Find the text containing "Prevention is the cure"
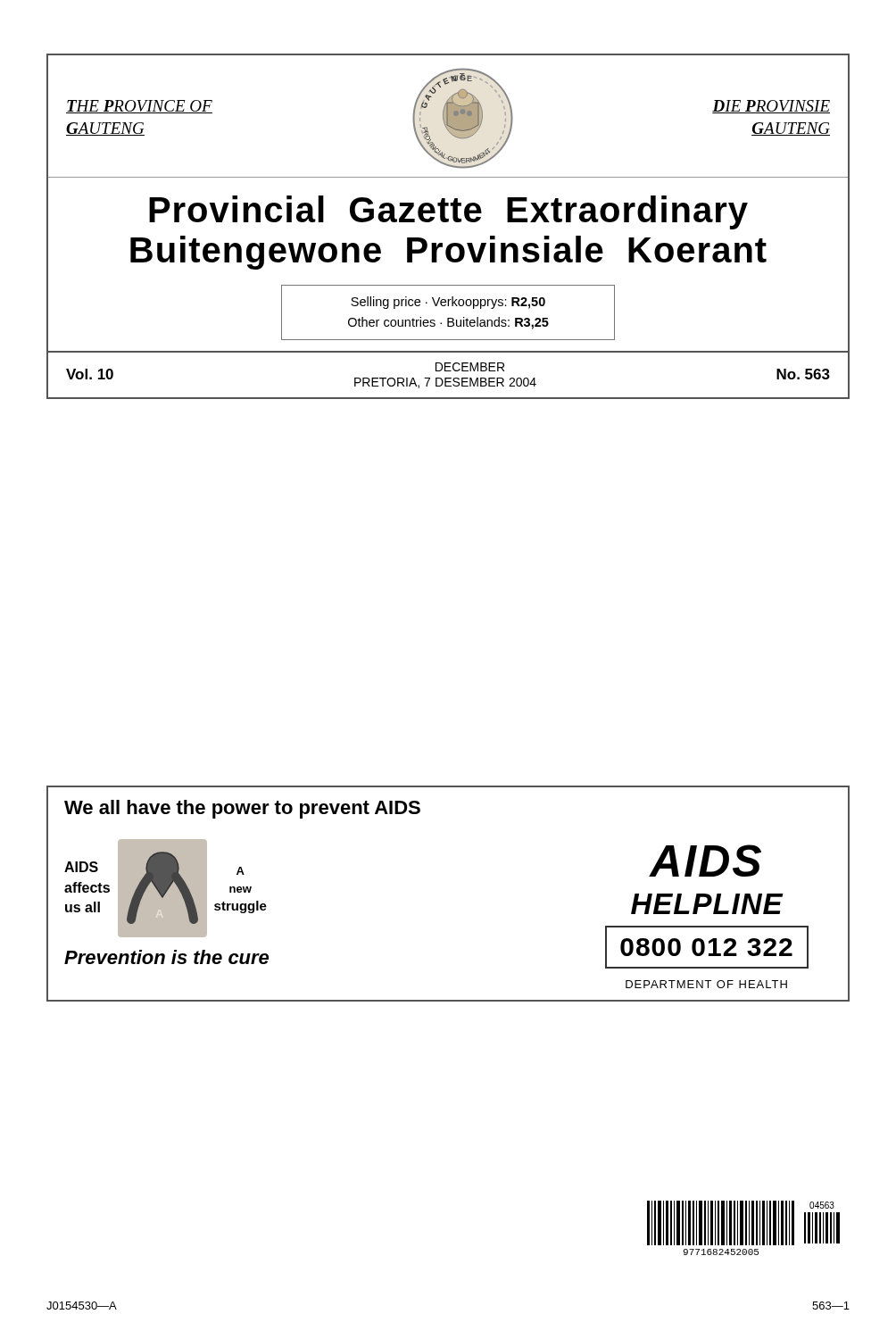 (x=167, y=957)
